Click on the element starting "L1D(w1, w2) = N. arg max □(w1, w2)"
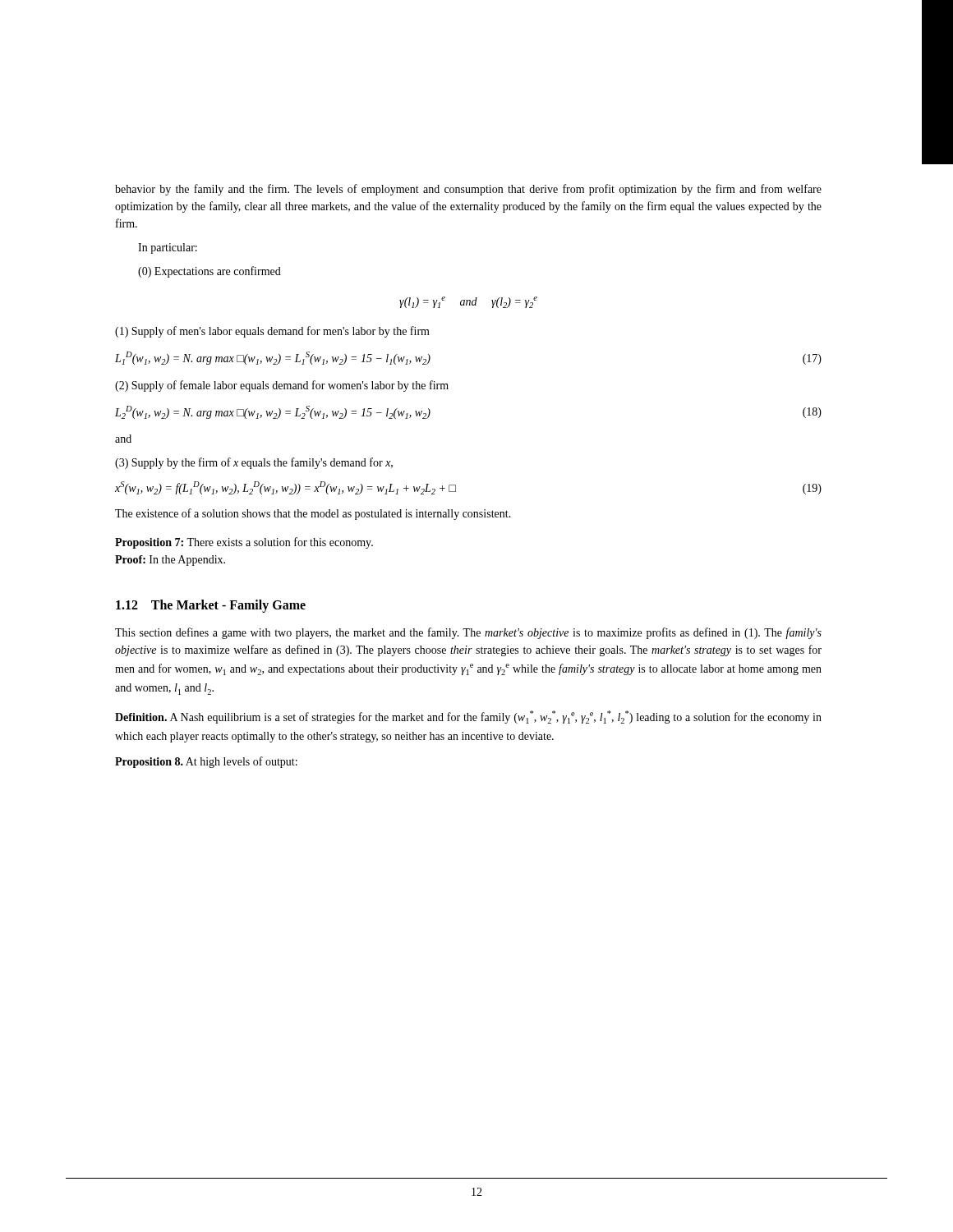Image resolution: width=953 pixels, height=1232 pixels. pyautogui.click(x=272, y=358)
